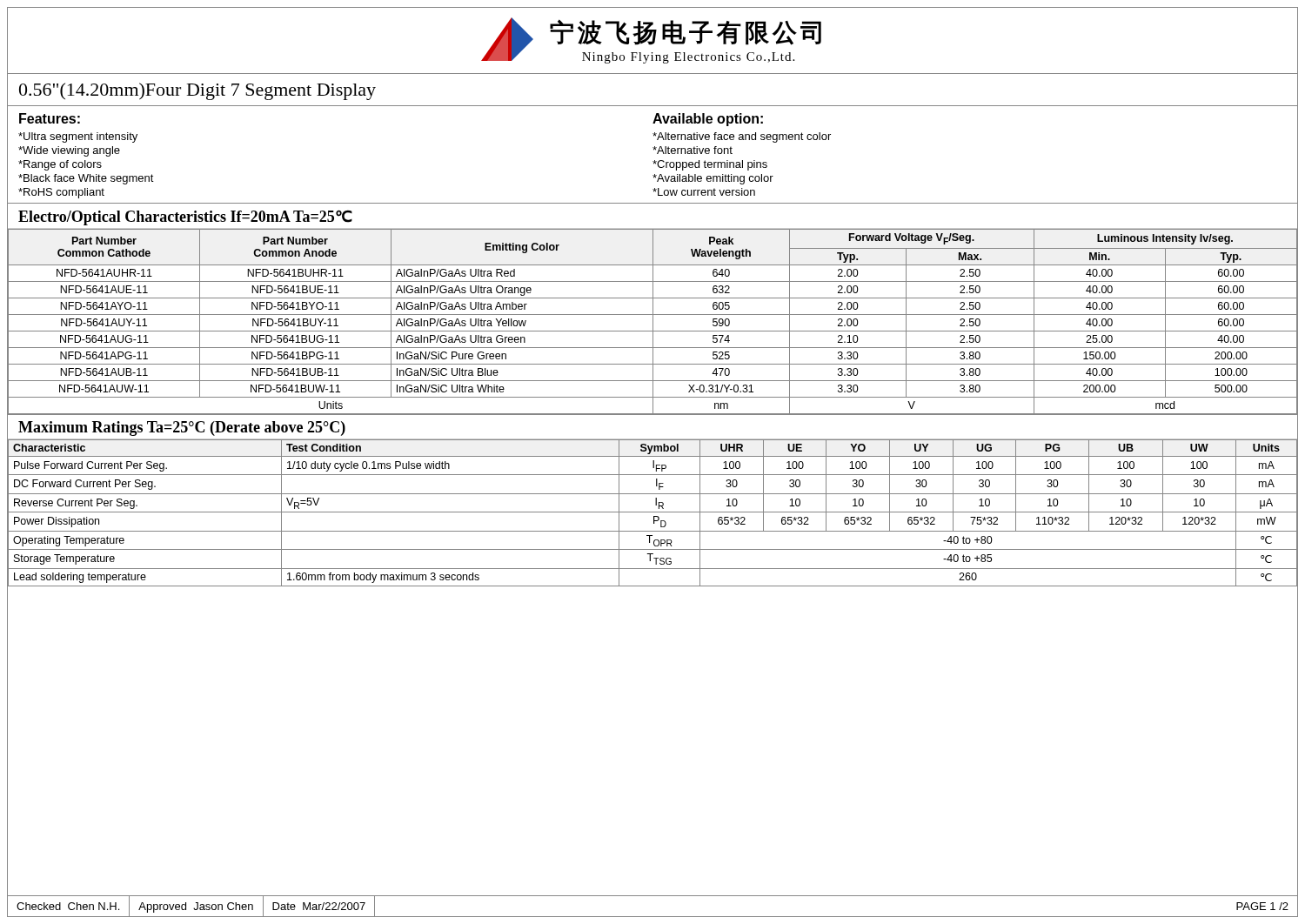Point to "*Available emitting color"
This screenshot has width=1305, height=924.
[x=713, y=178]
